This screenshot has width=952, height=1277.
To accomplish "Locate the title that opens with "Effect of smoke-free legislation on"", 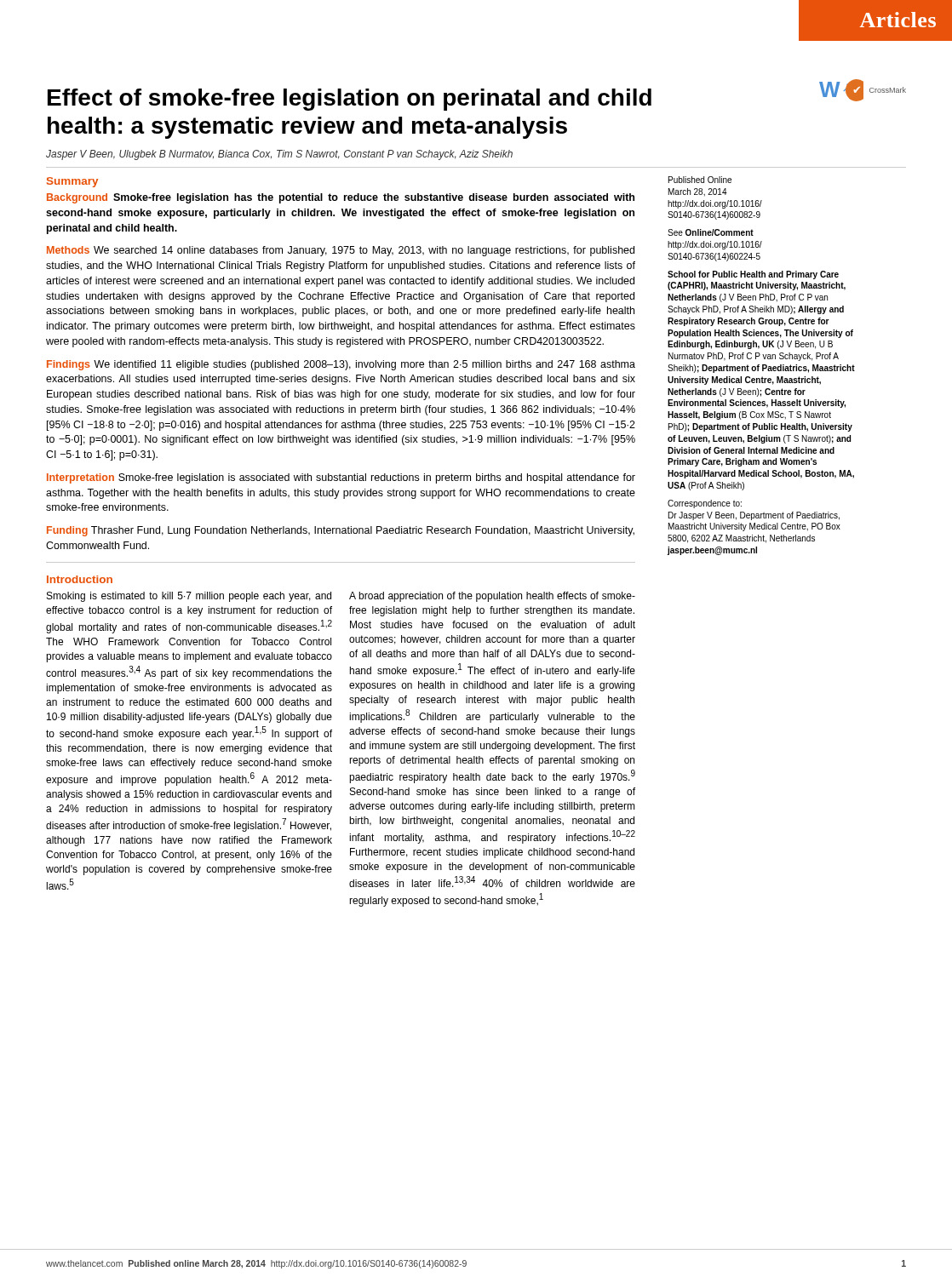I will [x=349, y=112].
